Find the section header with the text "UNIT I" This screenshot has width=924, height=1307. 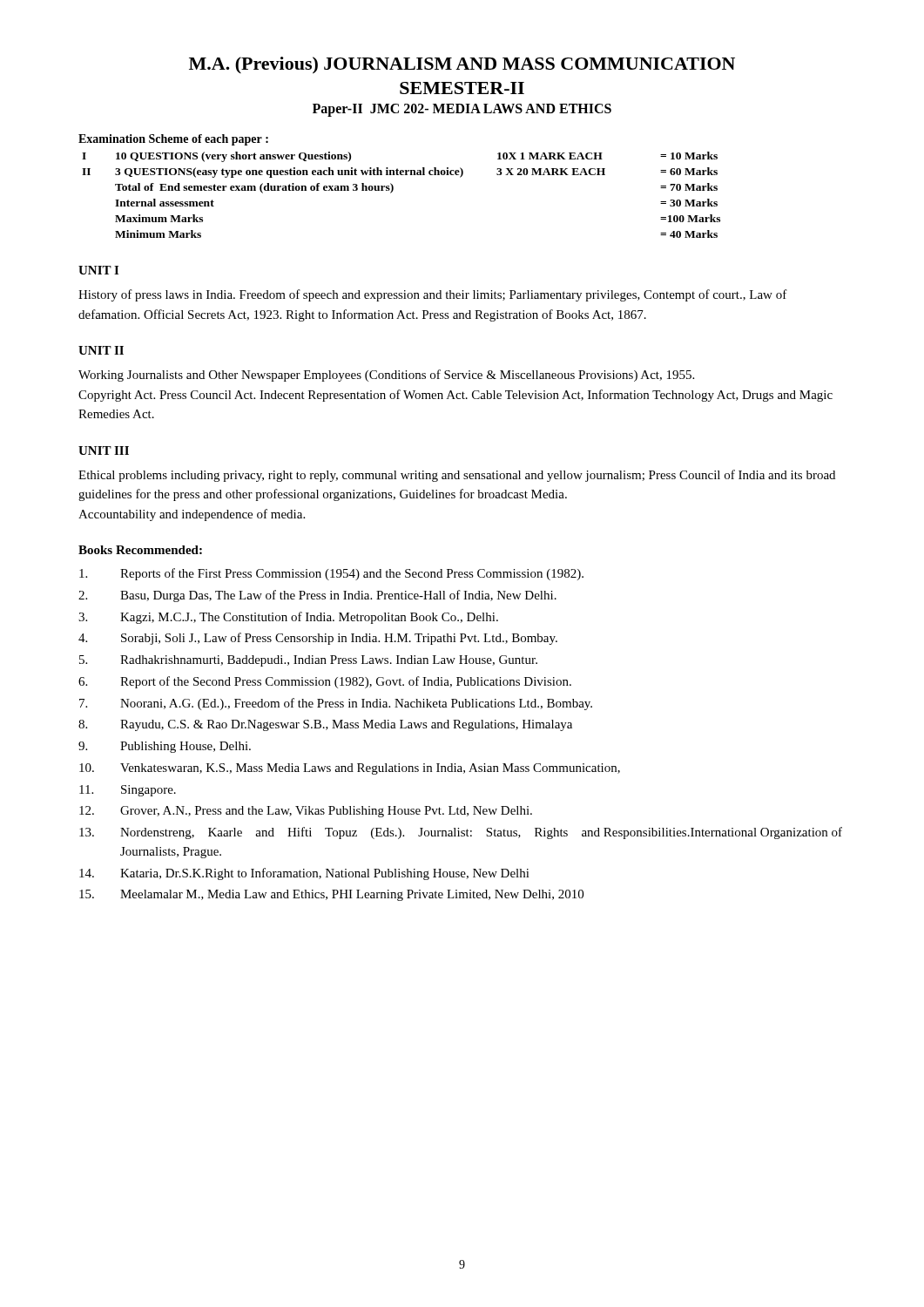99,270
